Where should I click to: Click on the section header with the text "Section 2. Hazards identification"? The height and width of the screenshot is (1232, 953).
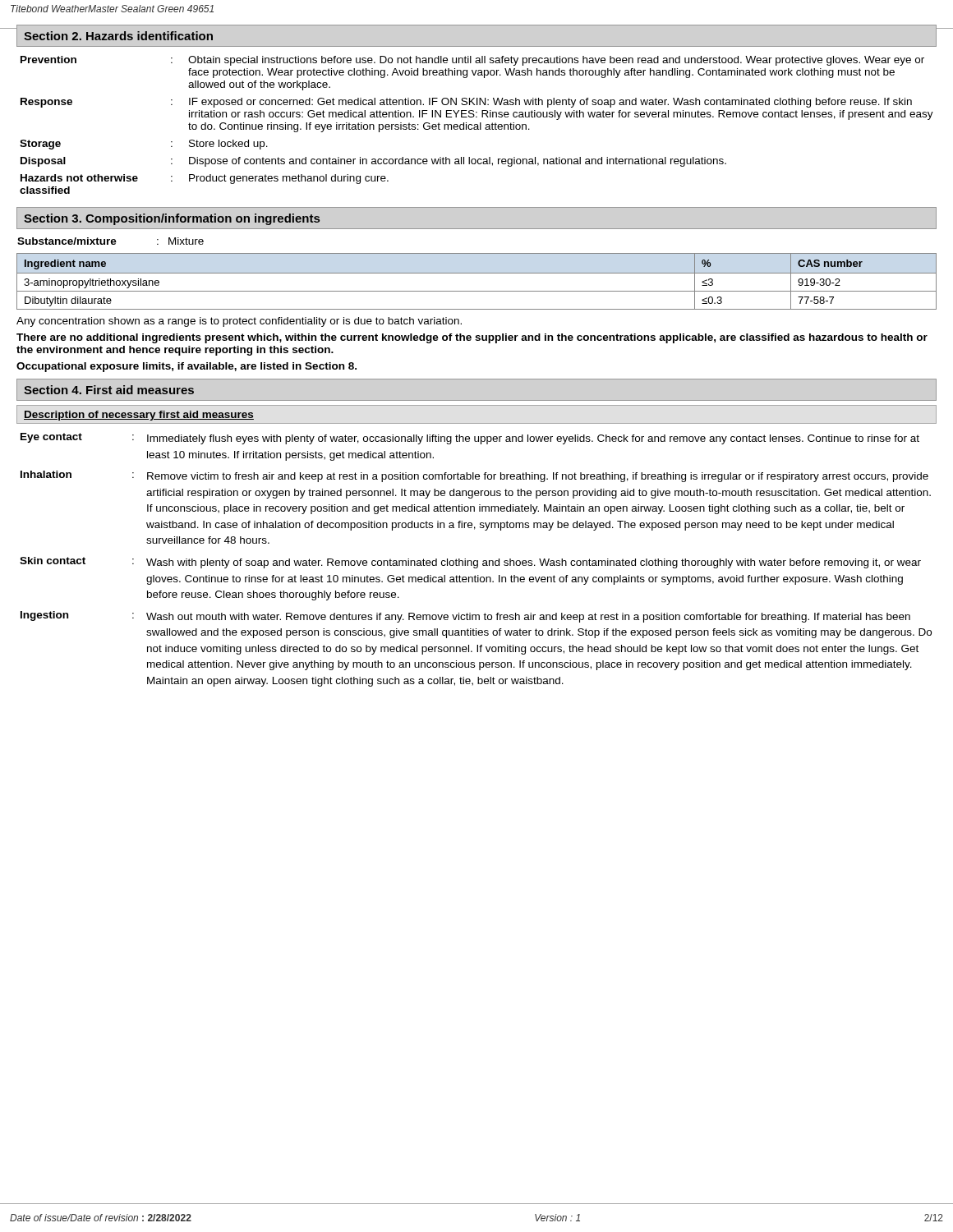[119, 36]
